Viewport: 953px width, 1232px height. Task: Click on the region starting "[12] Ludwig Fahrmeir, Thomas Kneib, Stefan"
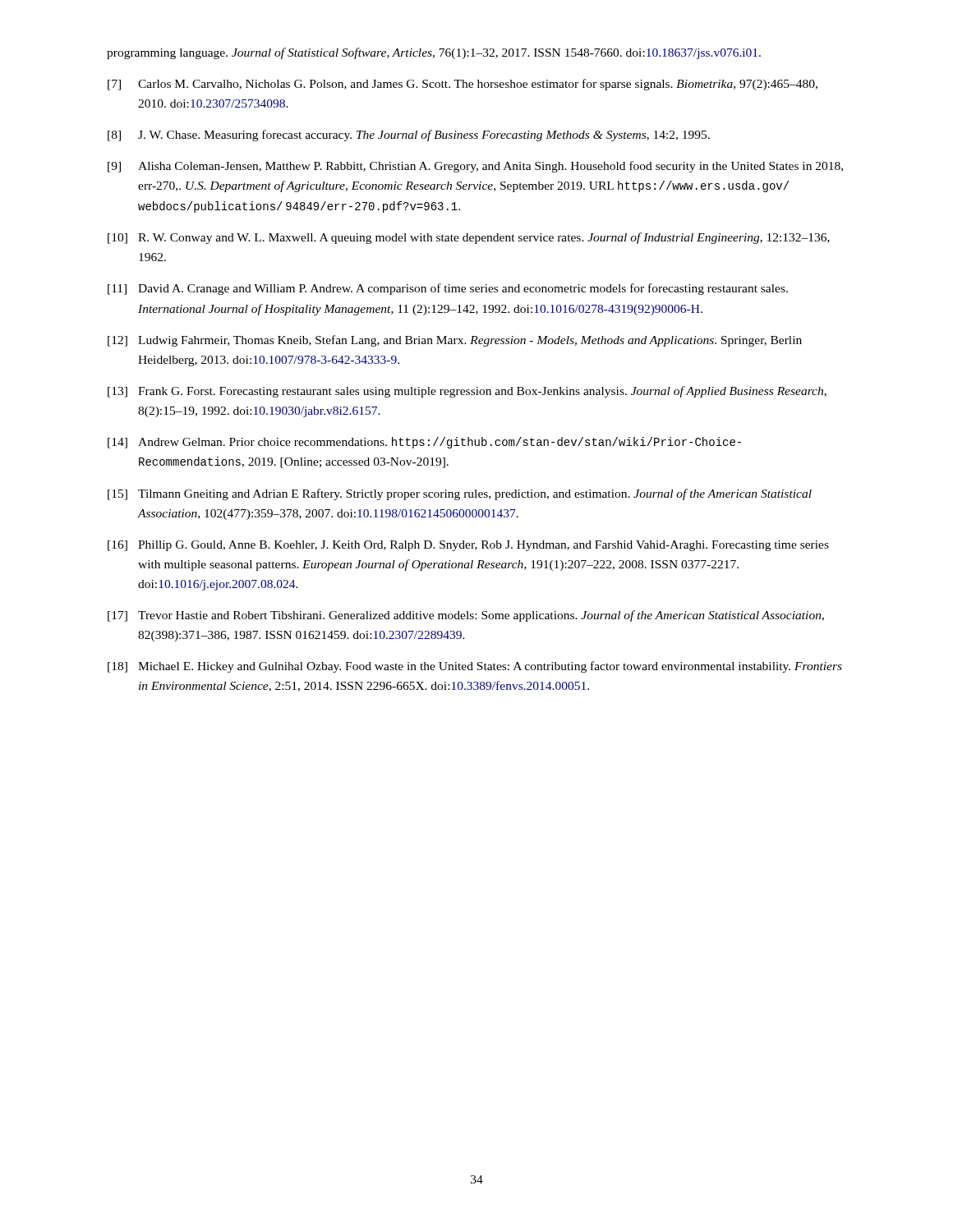click(476, 350)
